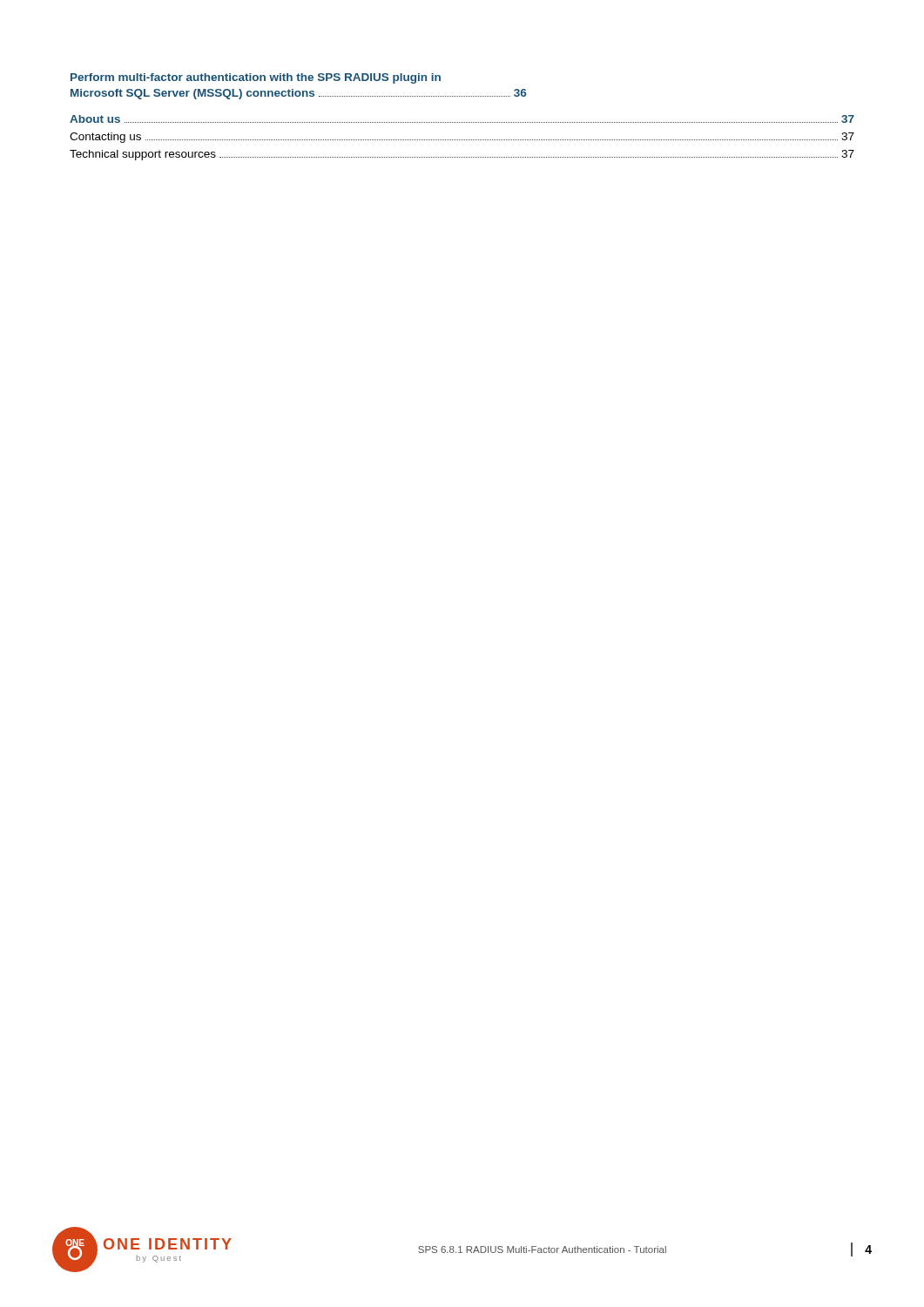Navigate to the element starting "Contacting us 37"

[462, 137]
